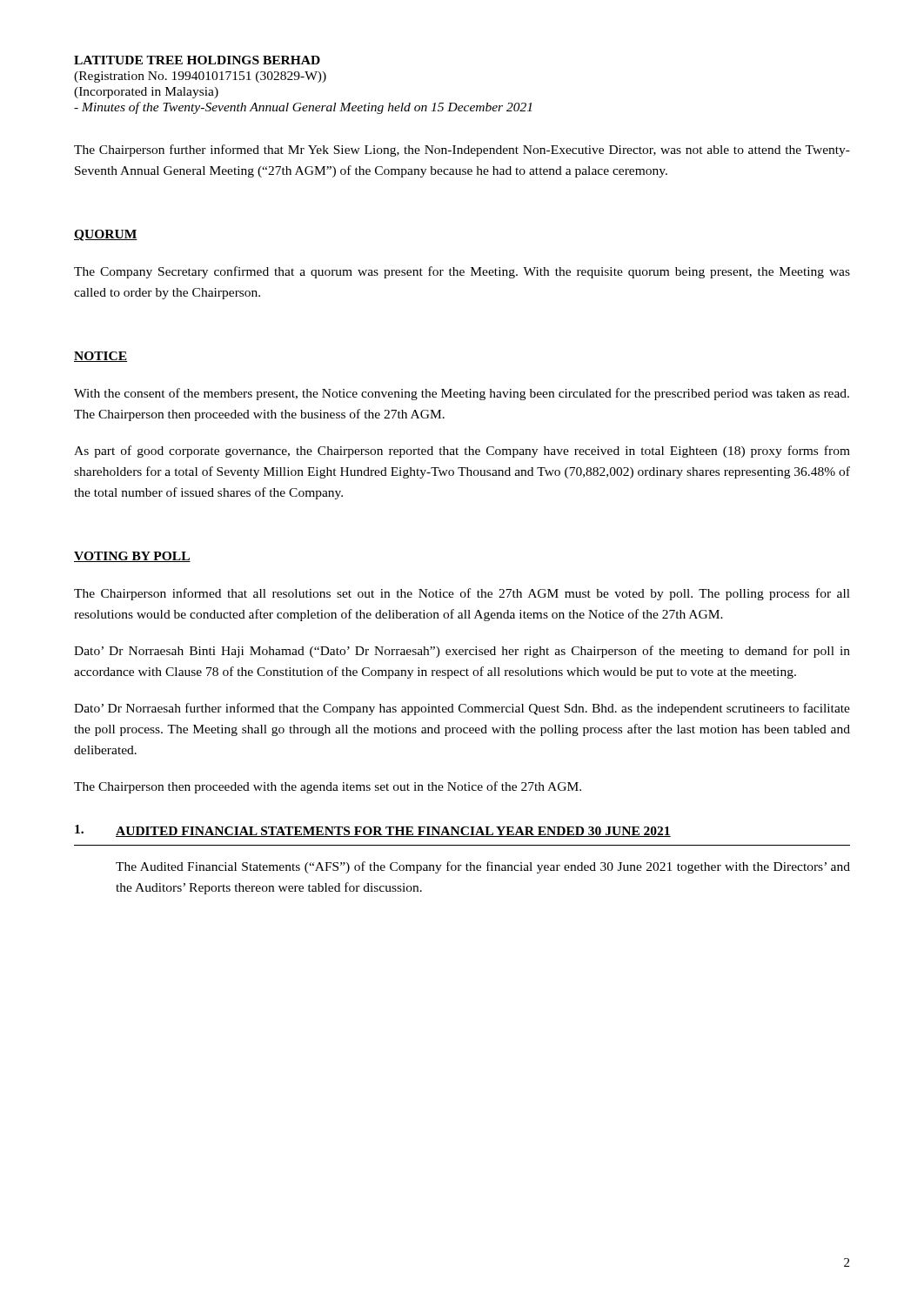Select the text starting "As part of good corporate governance, the"
The image size is (924, 1305).
click(462, 471)
